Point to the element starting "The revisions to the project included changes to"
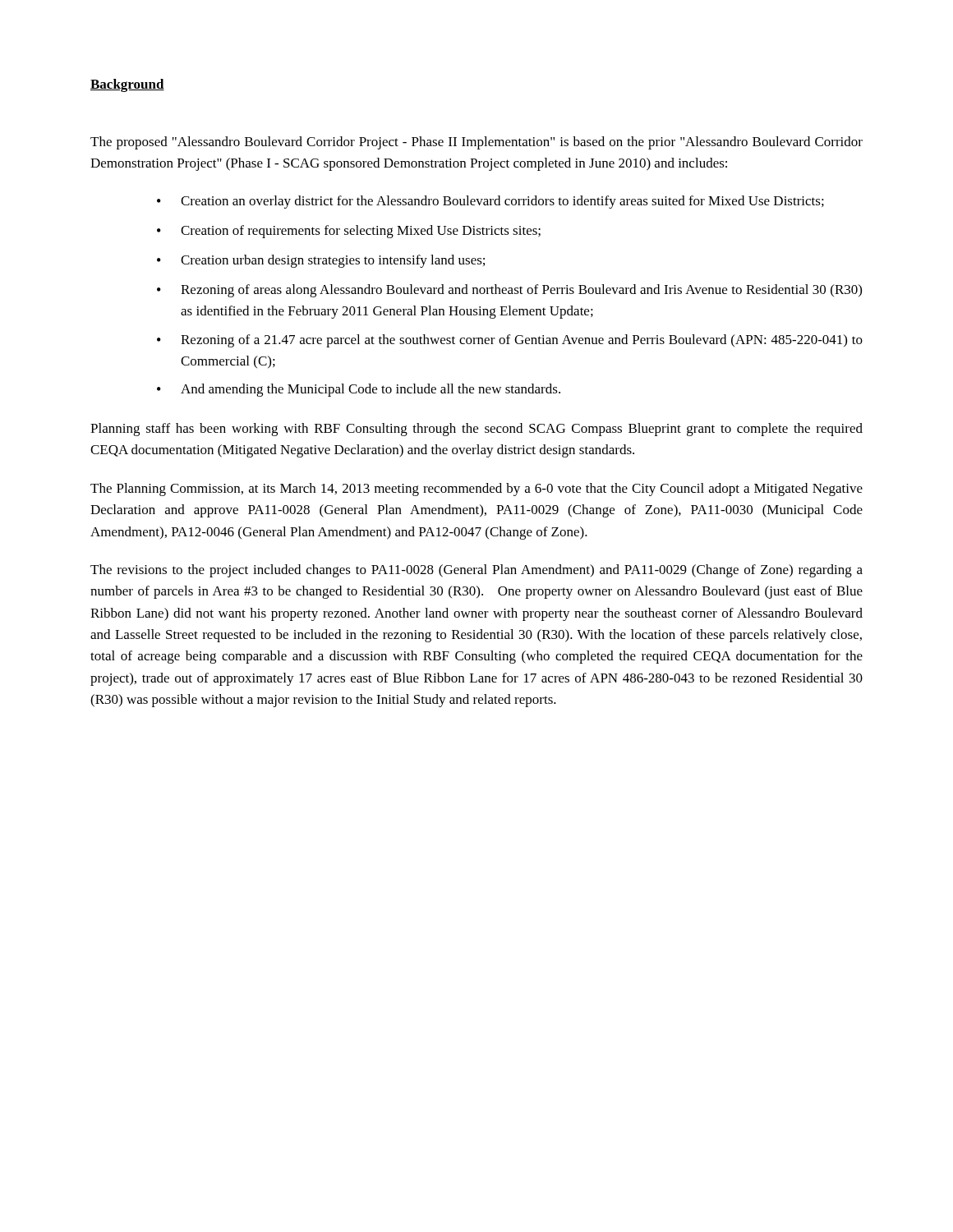Screen dimensions: 1232x953 [476, 634]
